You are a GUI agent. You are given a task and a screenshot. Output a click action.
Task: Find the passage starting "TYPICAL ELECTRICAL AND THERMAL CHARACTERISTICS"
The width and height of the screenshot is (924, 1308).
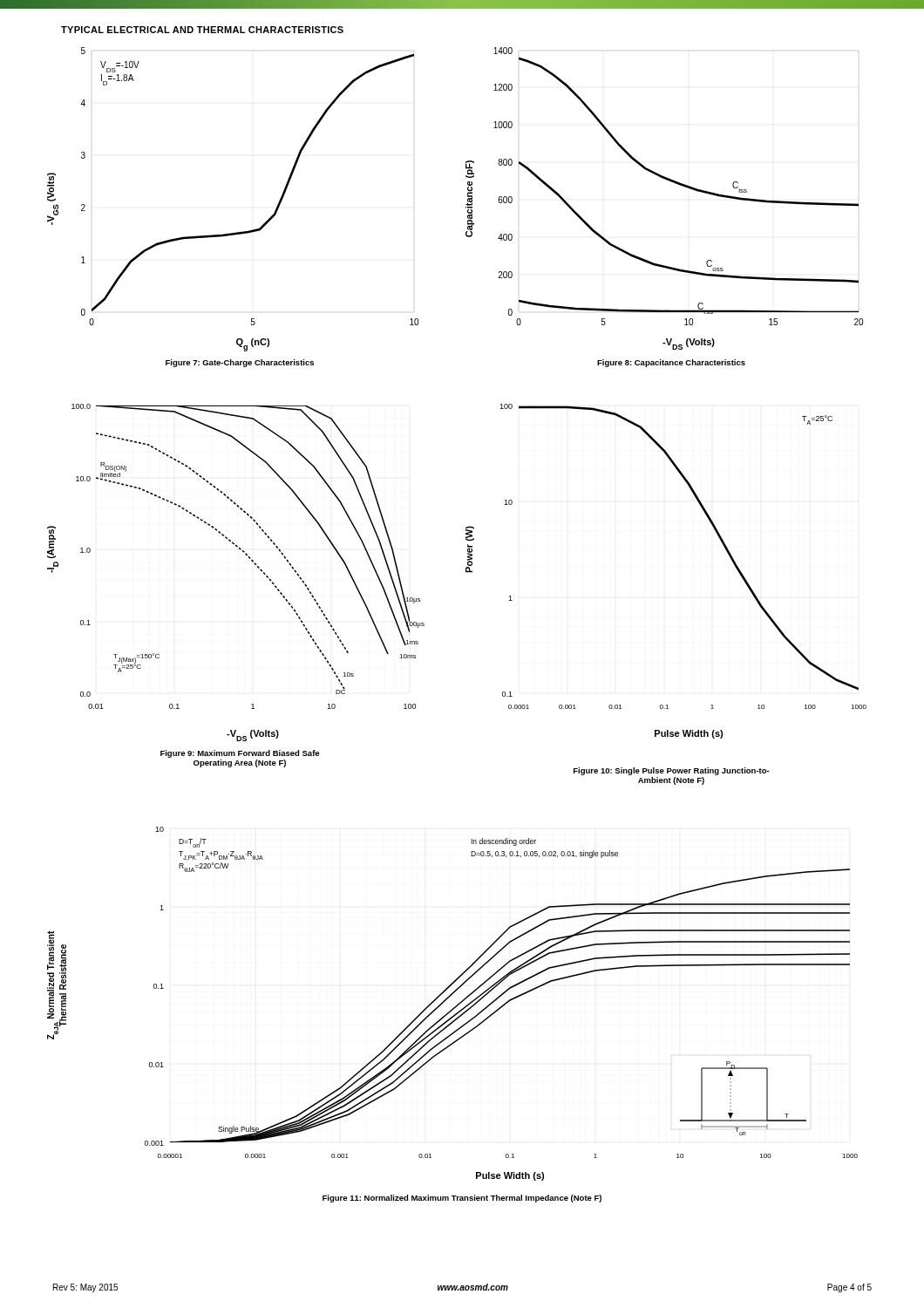click(x=202, y=30)
